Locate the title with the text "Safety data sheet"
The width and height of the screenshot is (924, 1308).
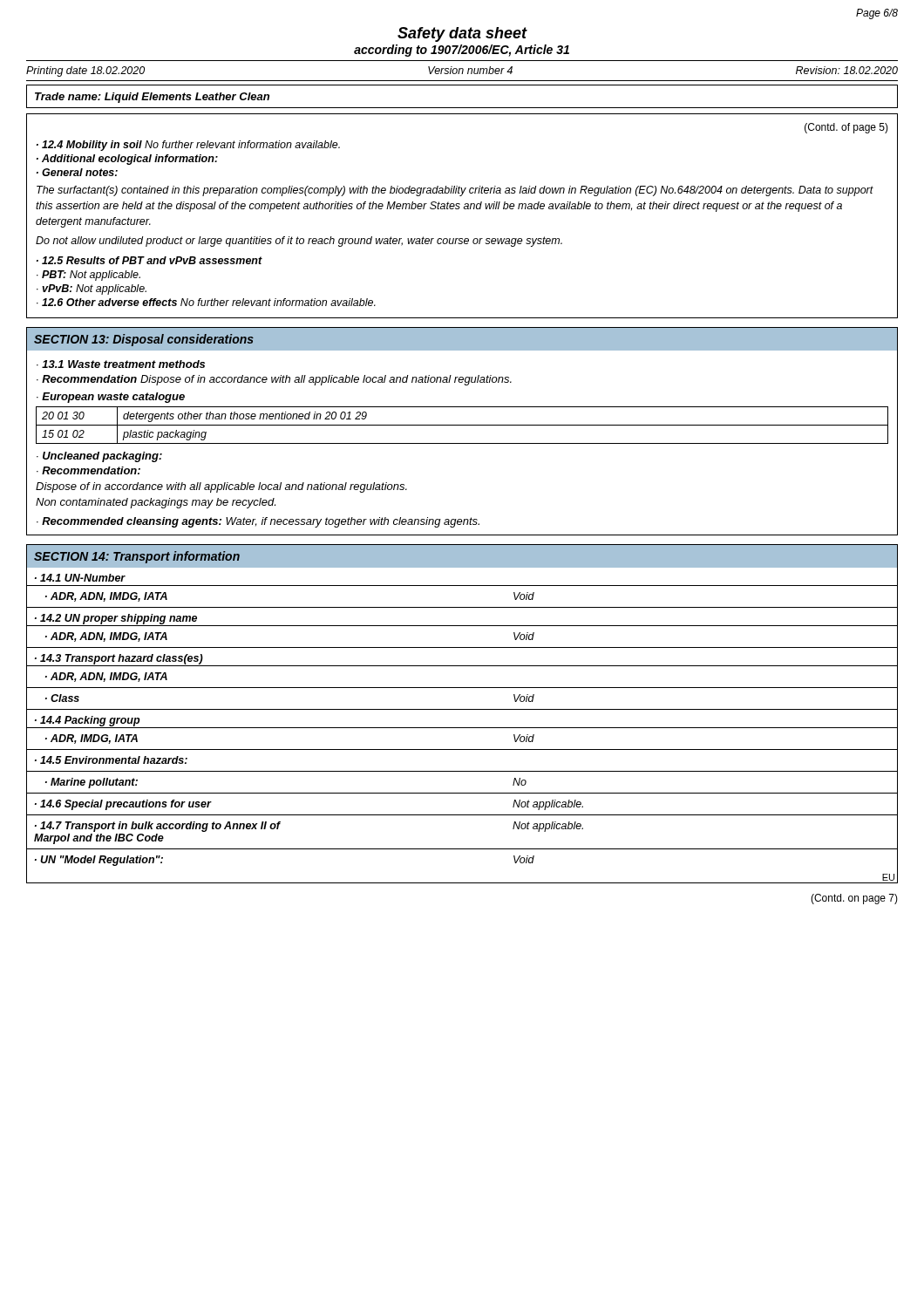coord(462,41)
